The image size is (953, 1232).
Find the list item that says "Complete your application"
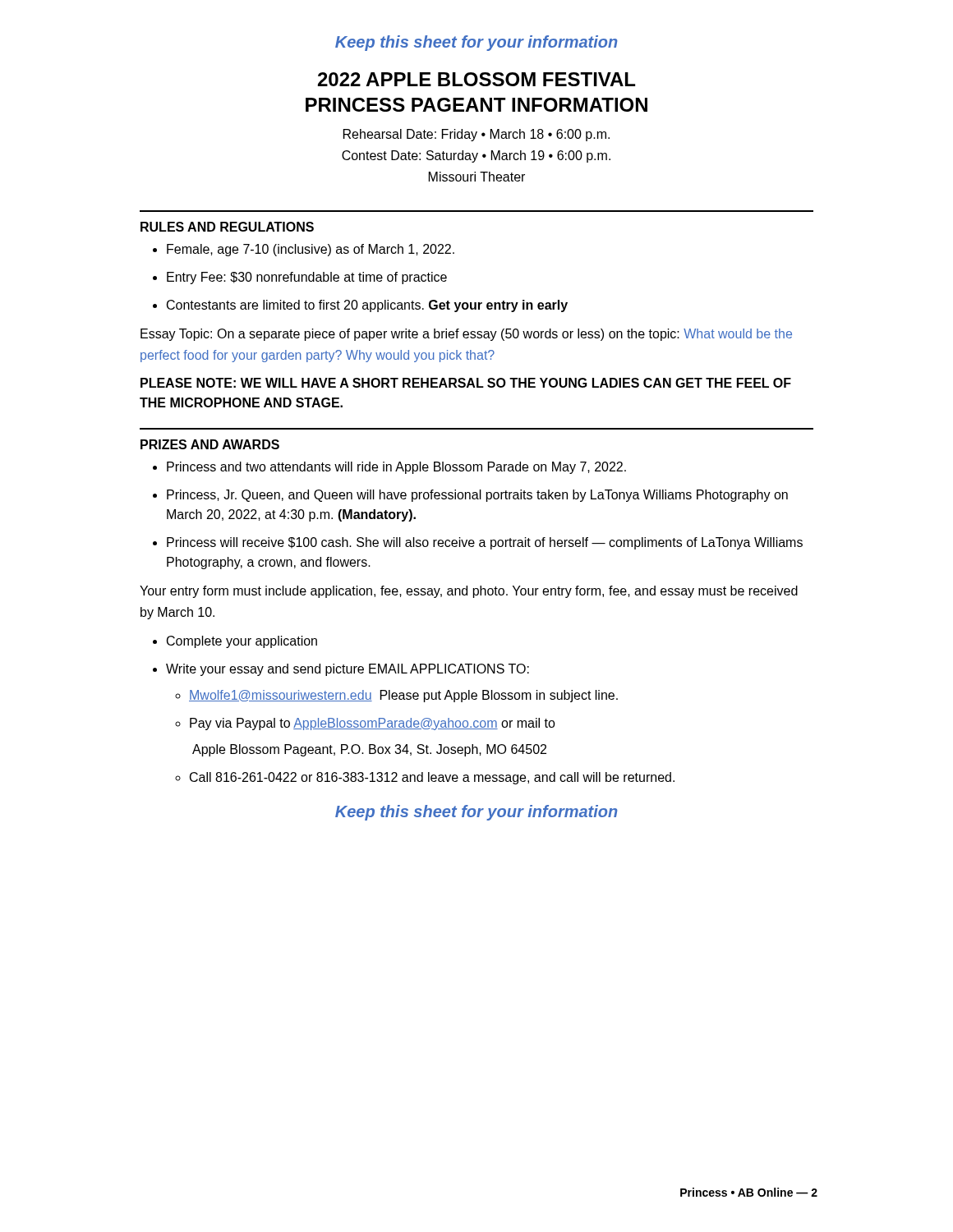pyautogui.click(x=235, y=642)
